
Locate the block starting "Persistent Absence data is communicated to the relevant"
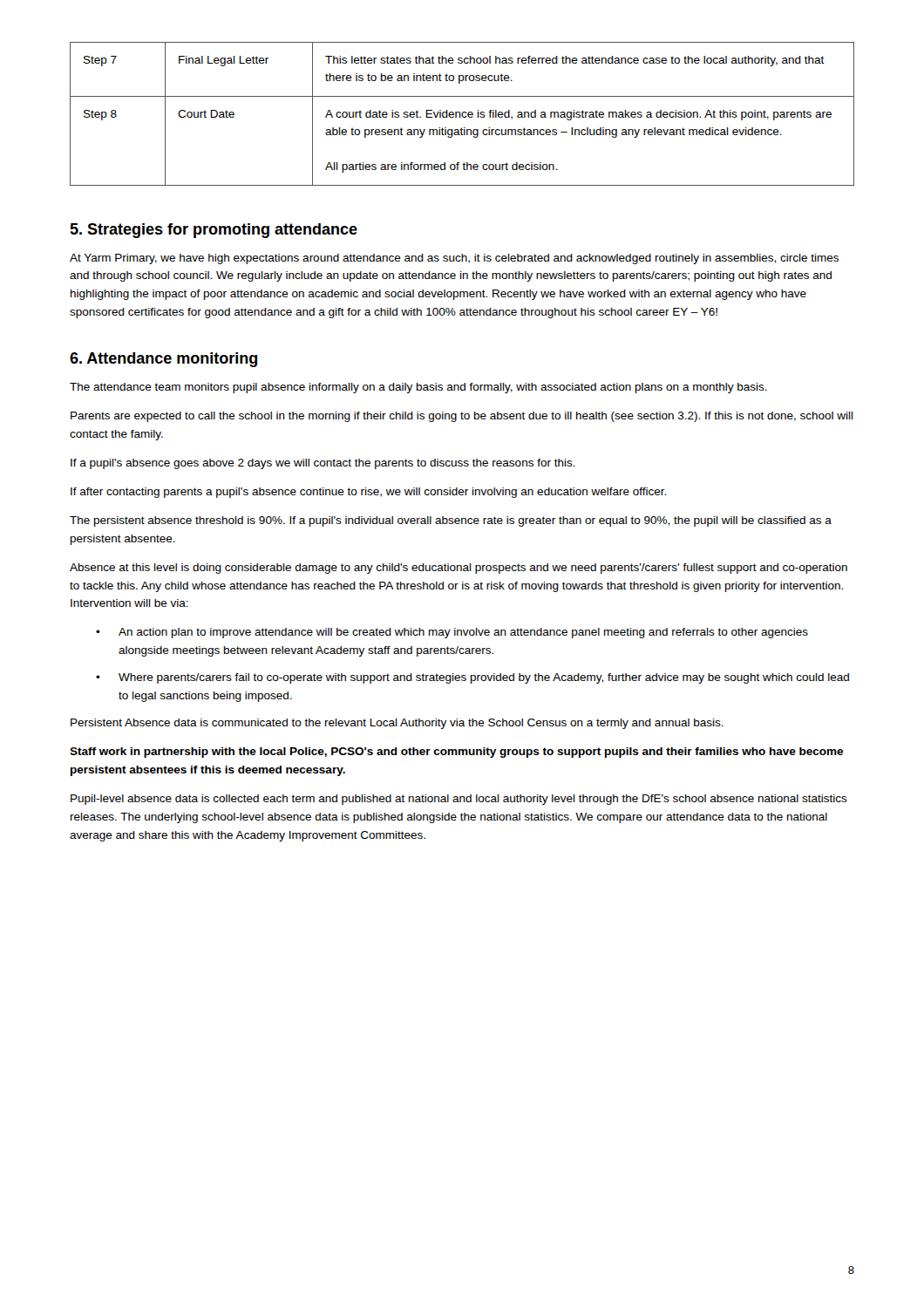coord(397,723)
